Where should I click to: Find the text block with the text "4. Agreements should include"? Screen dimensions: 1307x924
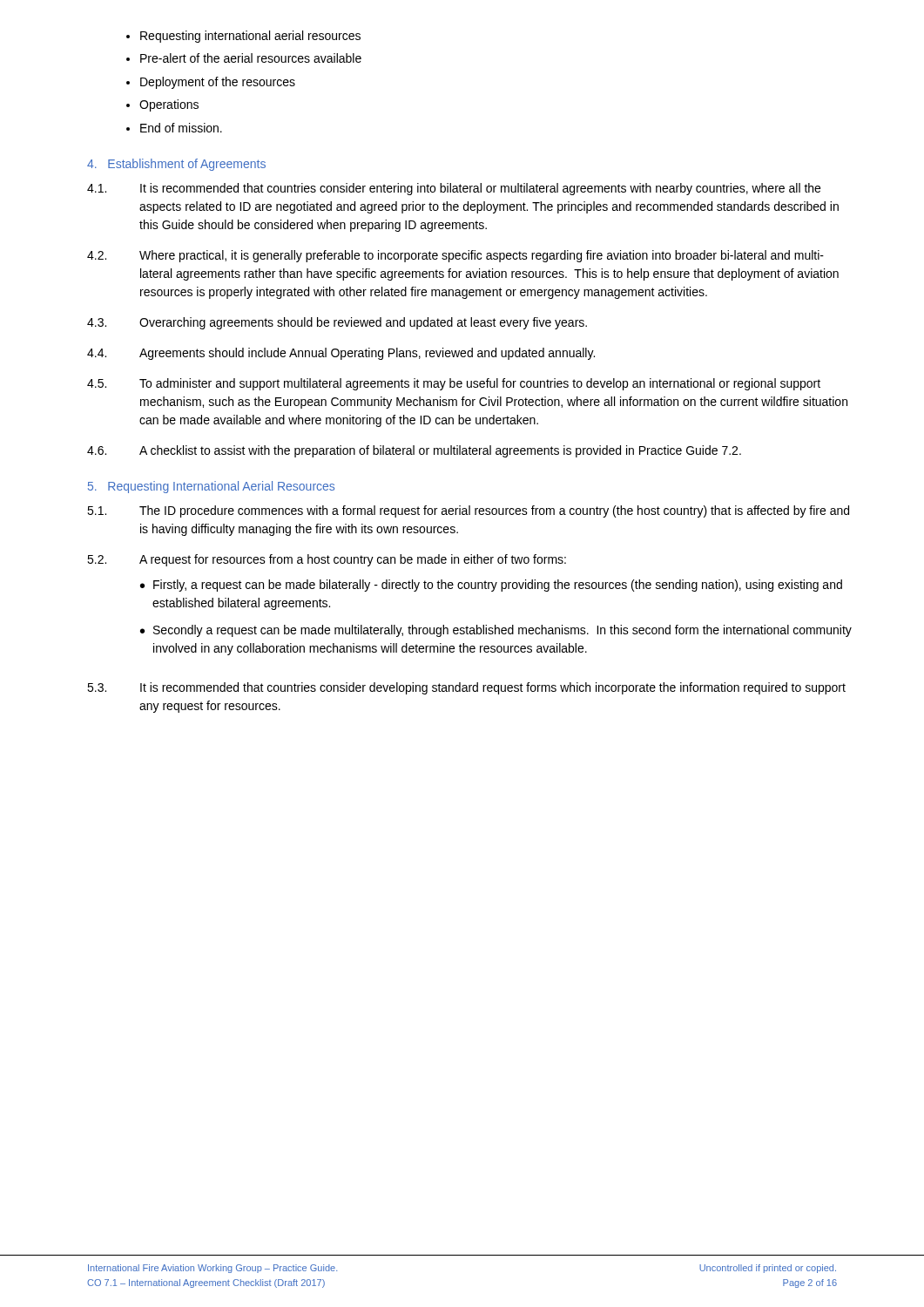click(471, 353)
